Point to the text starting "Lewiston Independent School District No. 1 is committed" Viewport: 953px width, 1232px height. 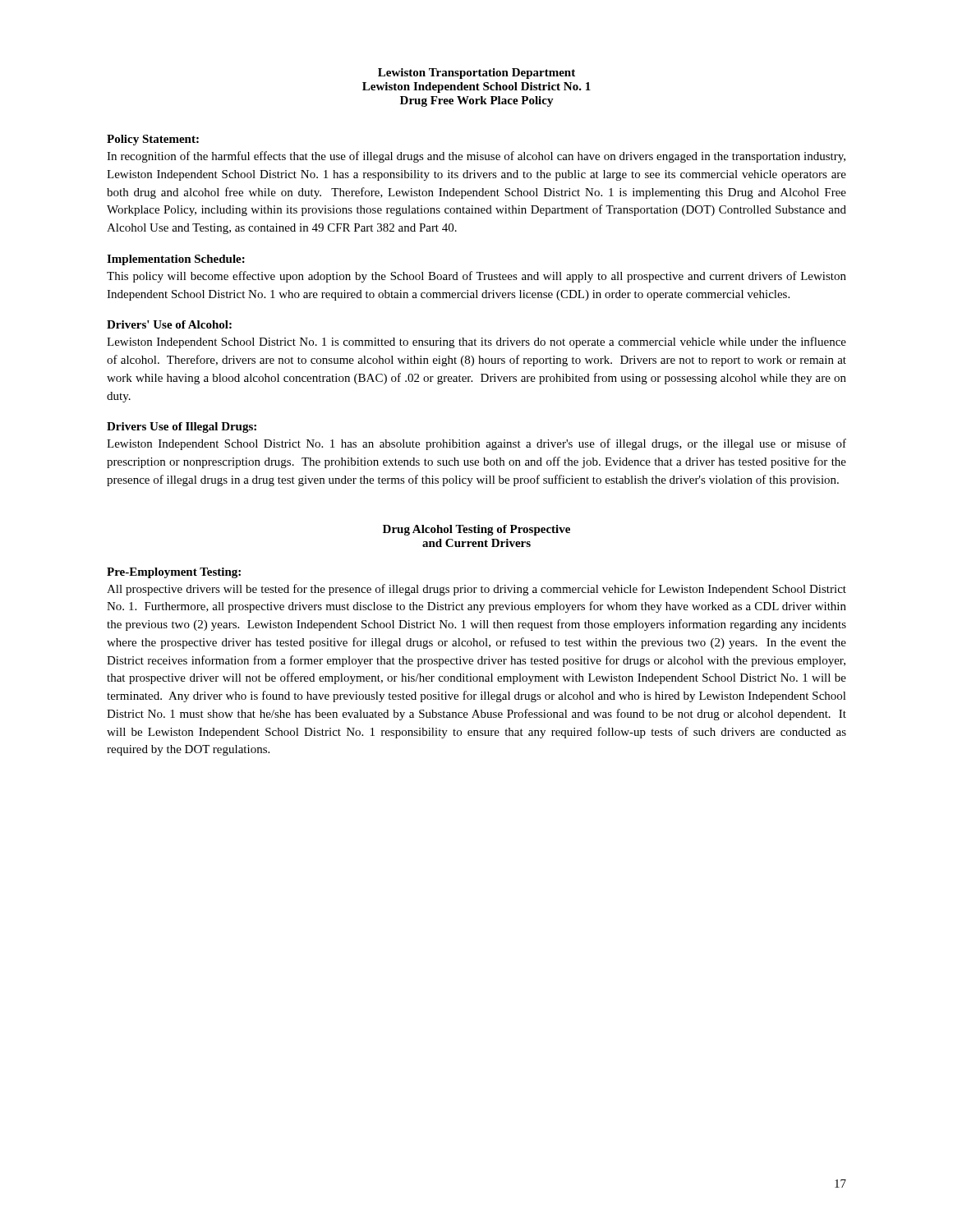coord(476,369)
